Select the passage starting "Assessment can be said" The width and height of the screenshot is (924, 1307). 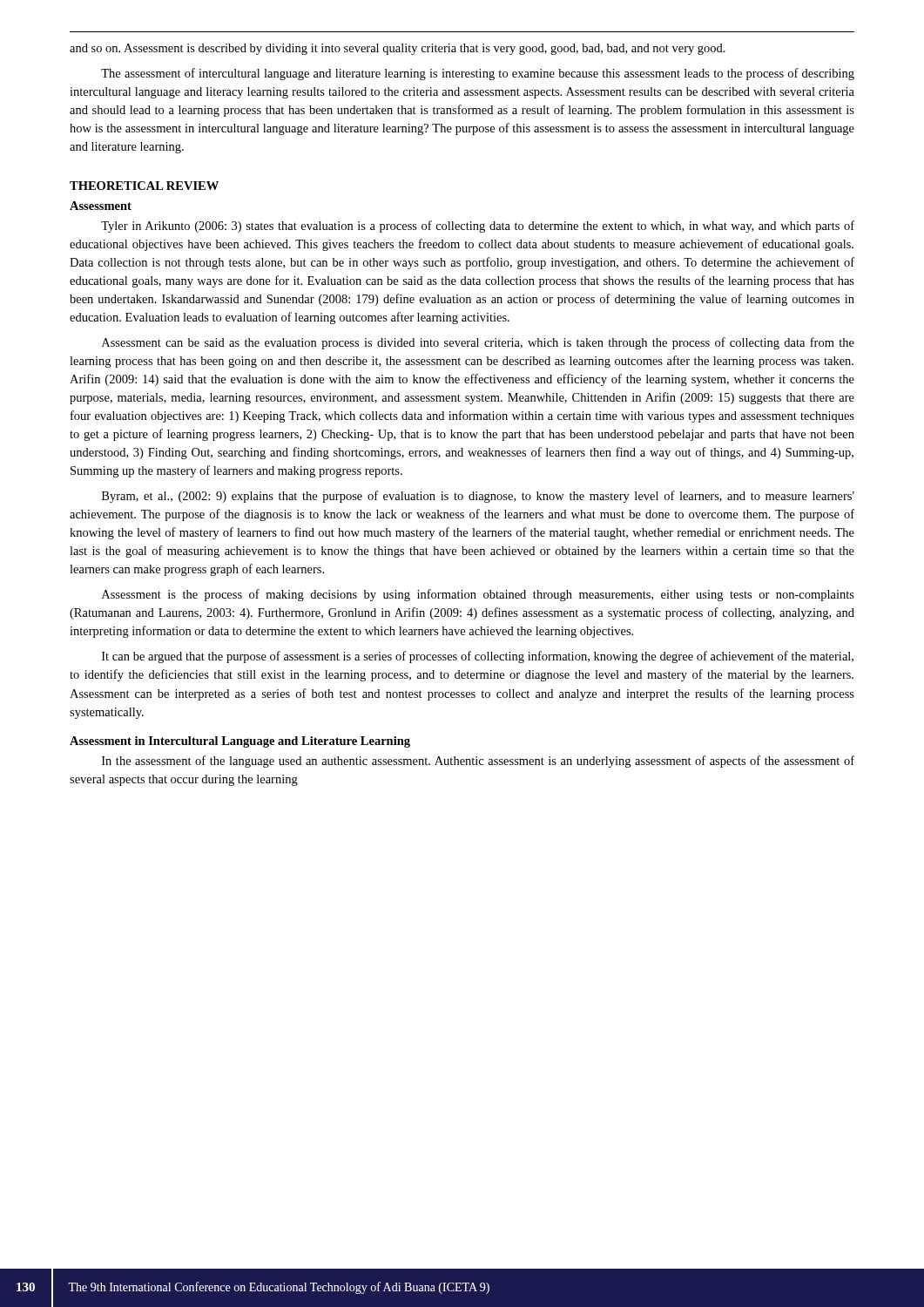[462, 407]
